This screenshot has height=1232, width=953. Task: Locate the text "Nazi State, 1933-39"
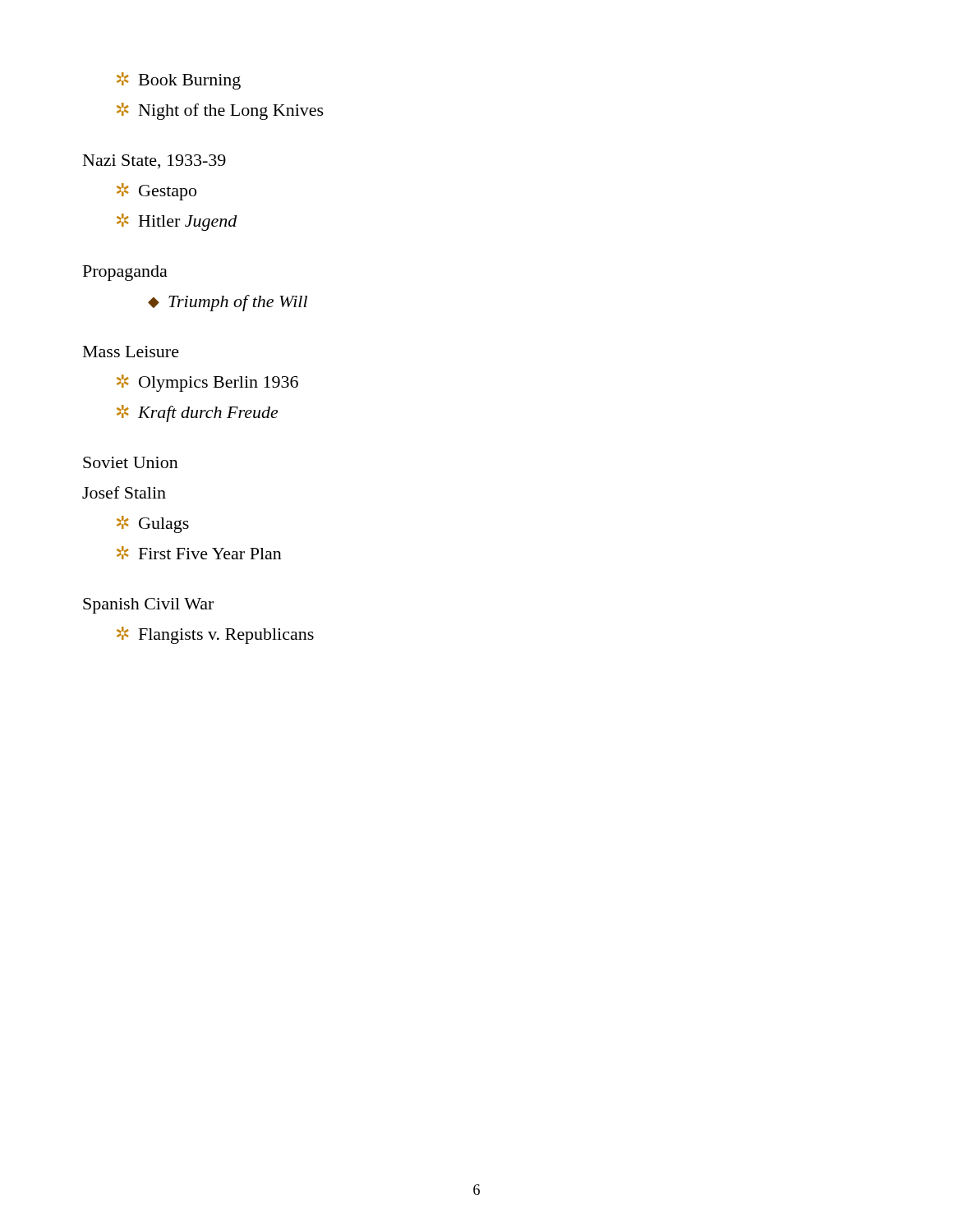(x=154, y=160)
